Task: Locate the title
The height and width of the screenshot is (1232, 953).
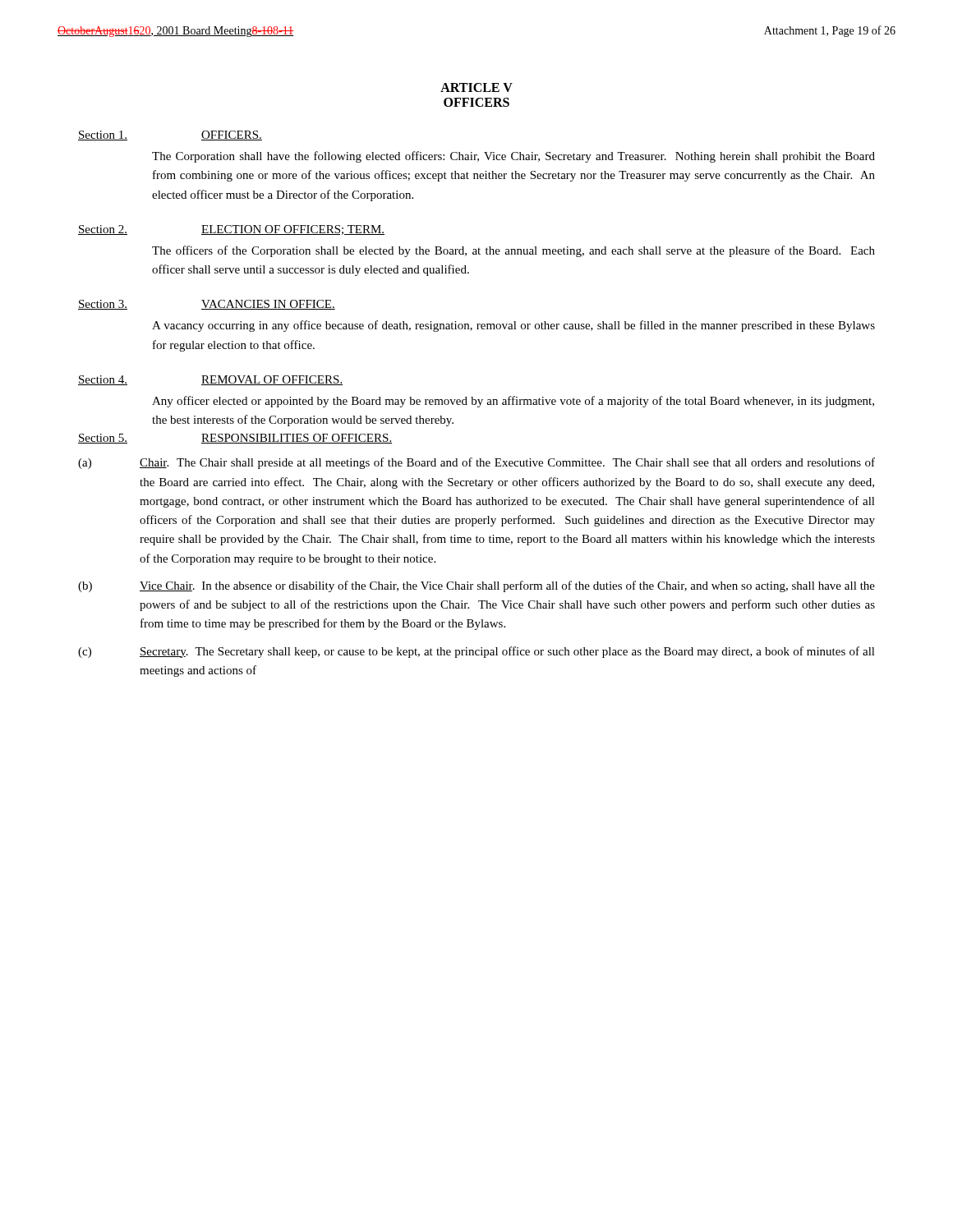Action: pos(476,95)
